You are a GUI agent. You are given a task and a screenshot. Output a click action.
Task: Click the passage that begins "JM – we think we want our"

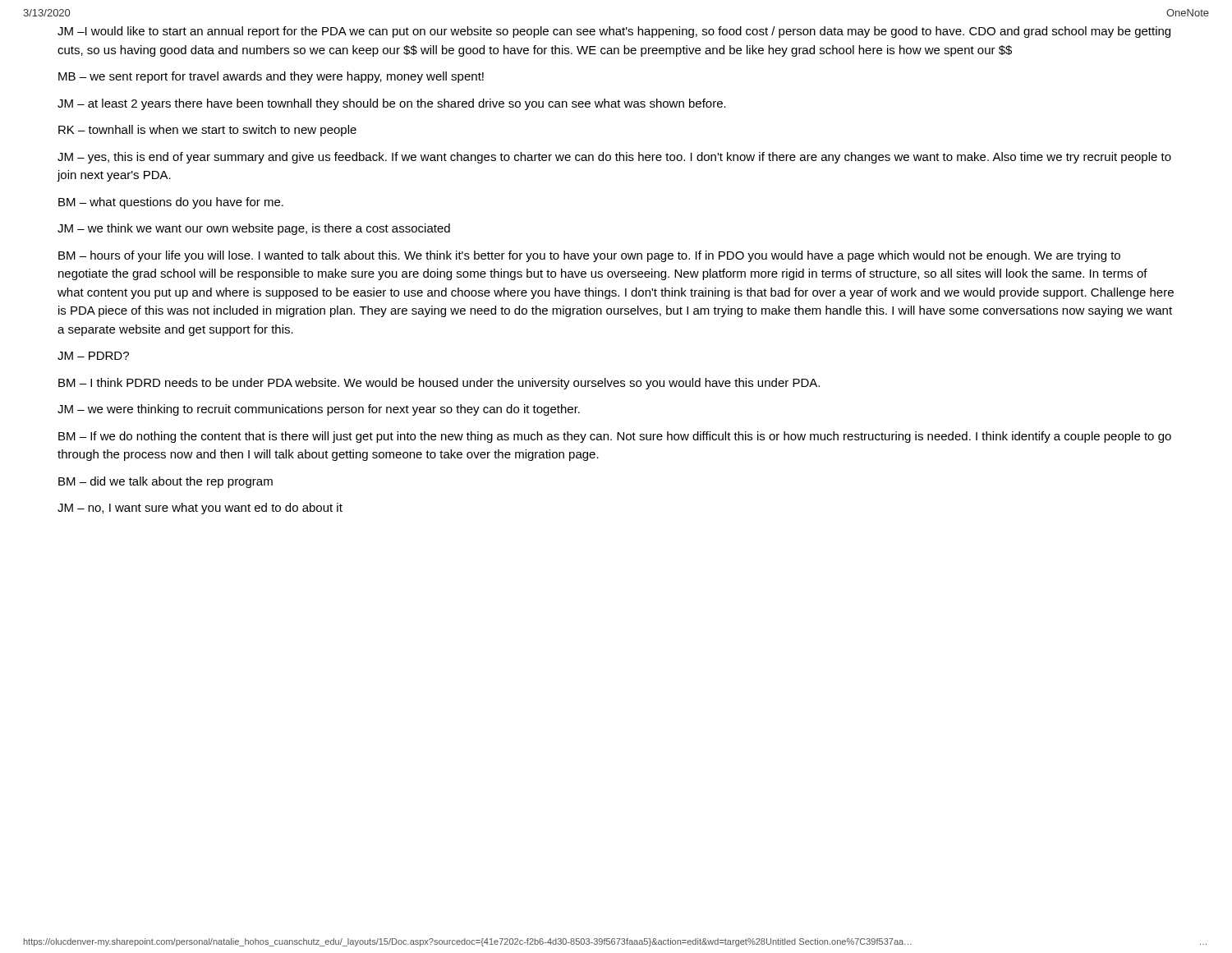pos(254,228)
